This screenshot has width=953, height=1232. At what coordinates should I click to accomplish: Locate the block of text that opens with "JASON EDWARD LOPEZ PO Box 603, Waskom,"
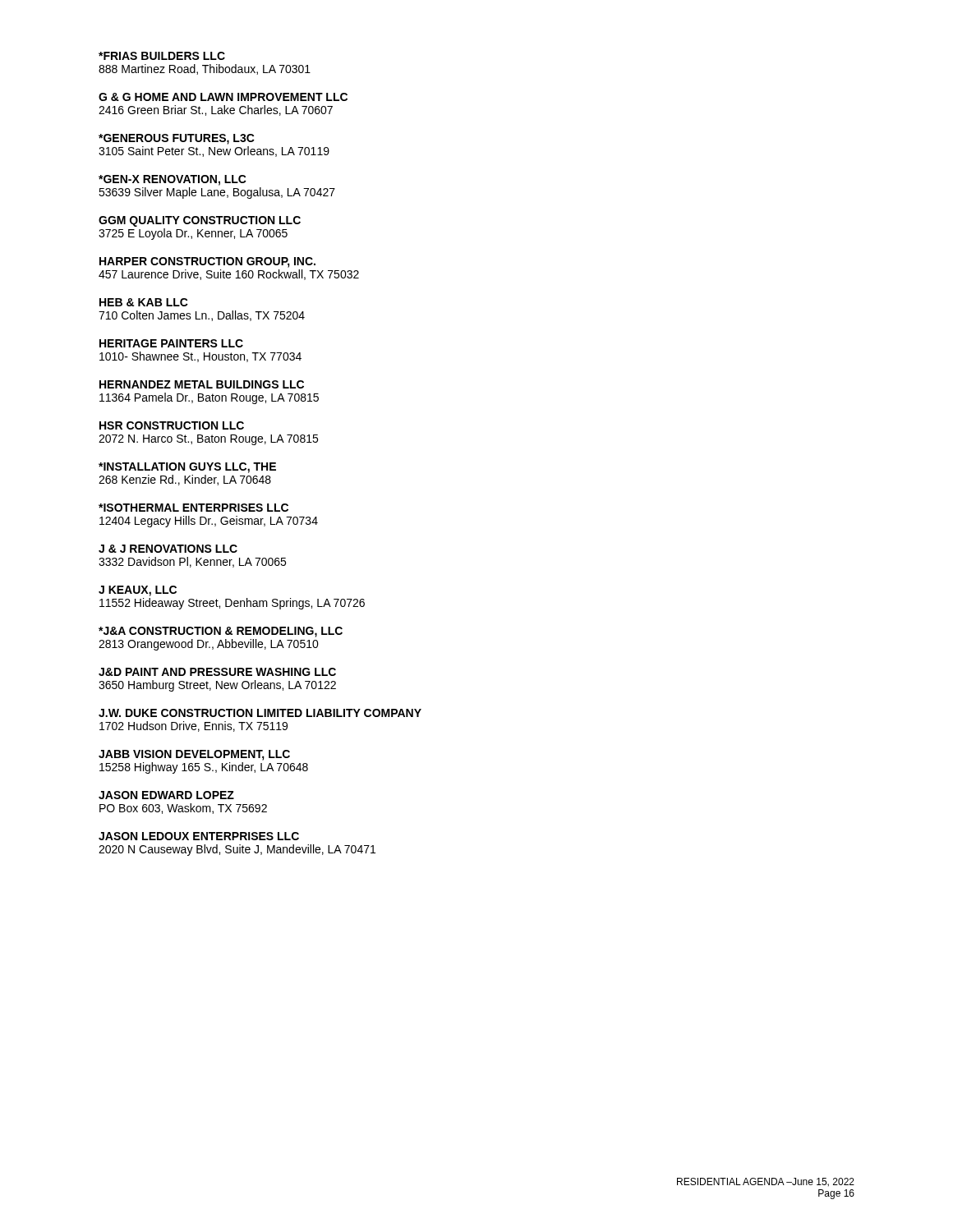(166, 795)
